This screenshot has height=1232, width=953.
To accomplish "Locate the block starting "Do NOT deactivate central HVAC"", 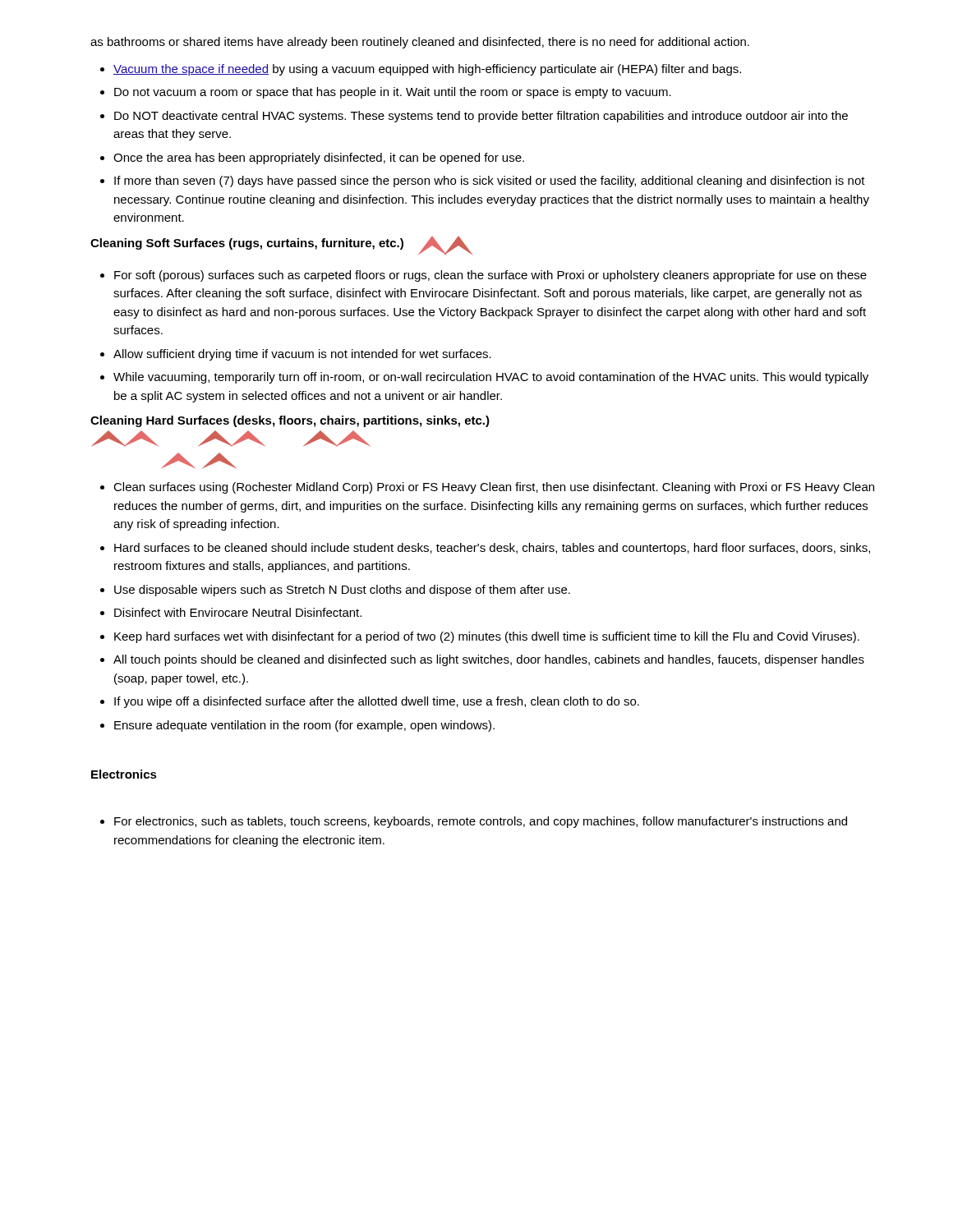I will point(496,125).
